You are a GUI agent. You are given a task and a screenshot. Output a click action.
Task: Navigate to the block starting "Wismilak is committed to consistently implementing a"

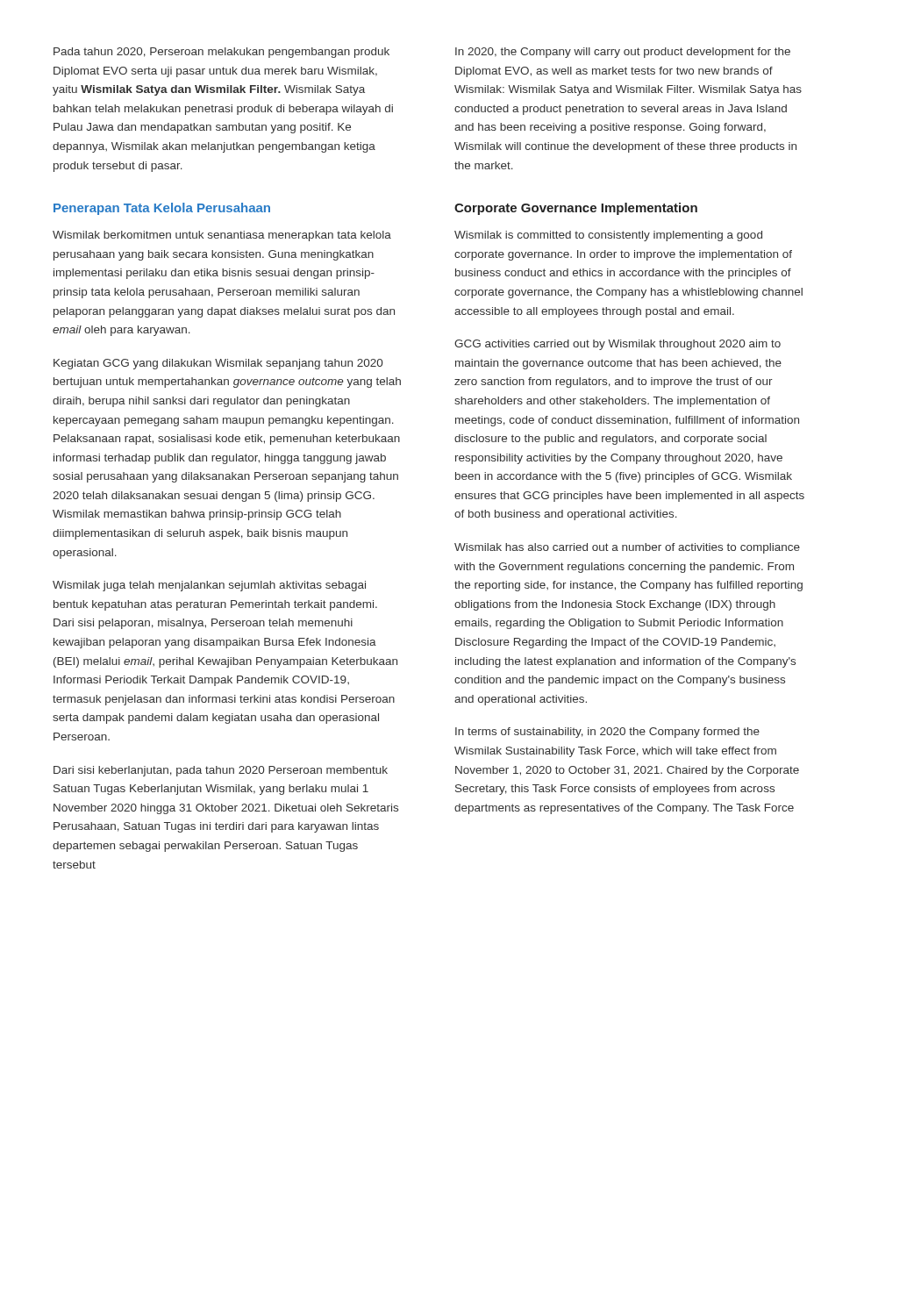631,273
